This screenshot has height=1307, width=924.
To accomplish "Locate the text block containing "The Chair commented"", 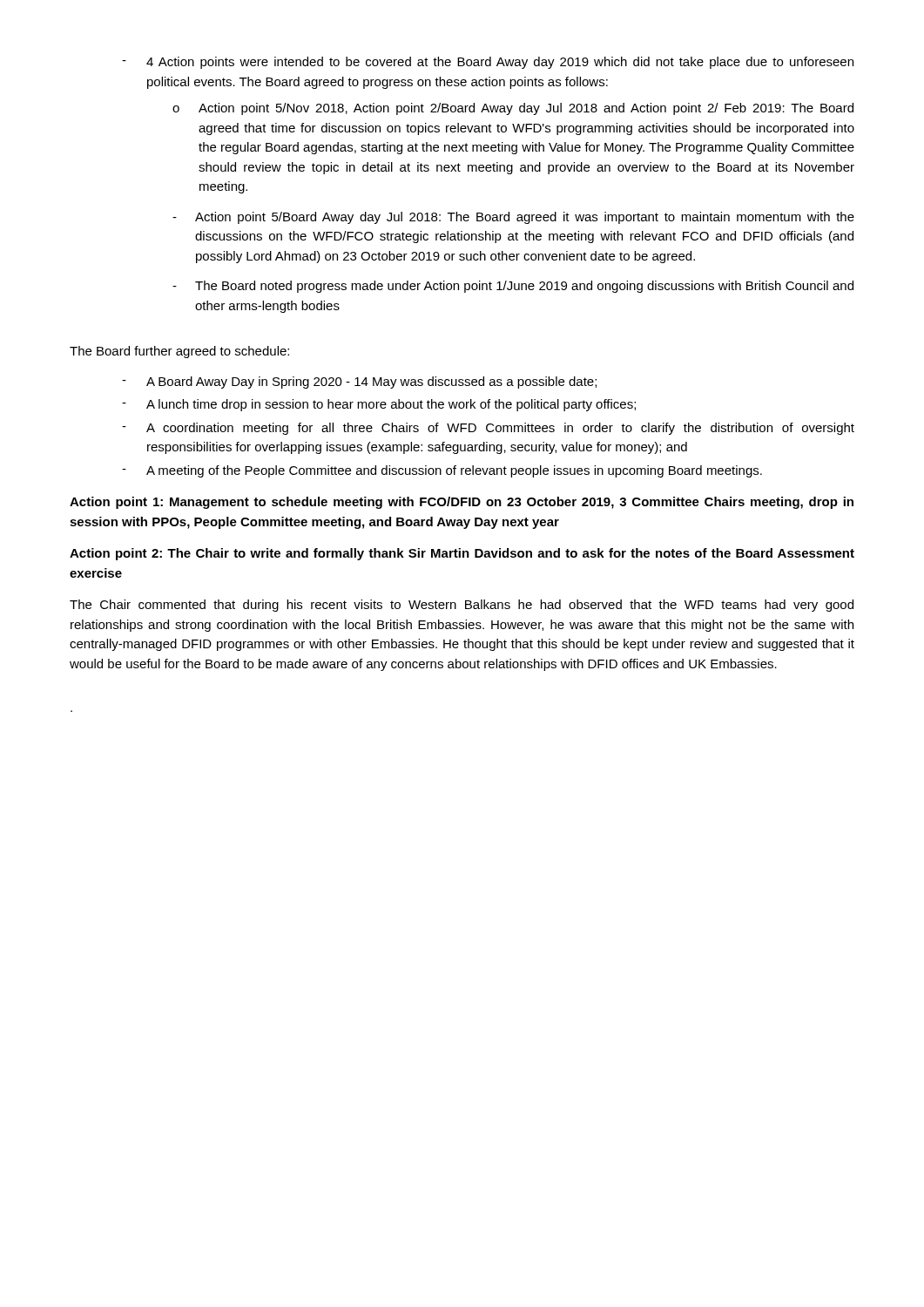I will coord(462,634).
